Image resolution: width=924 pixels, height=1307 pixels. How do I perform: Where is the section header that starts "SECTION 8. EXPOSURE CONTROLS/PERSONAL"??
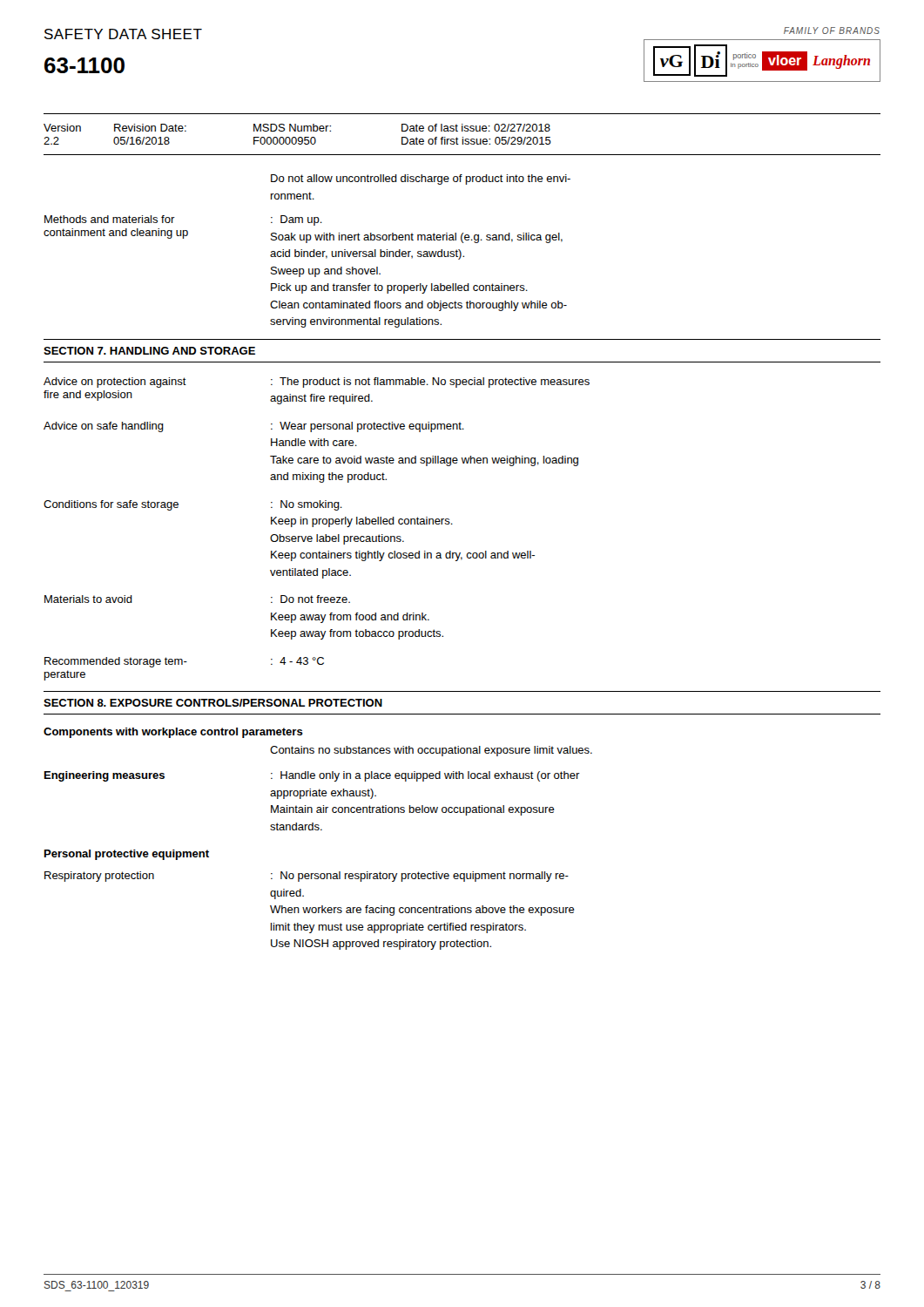(213, 702)
